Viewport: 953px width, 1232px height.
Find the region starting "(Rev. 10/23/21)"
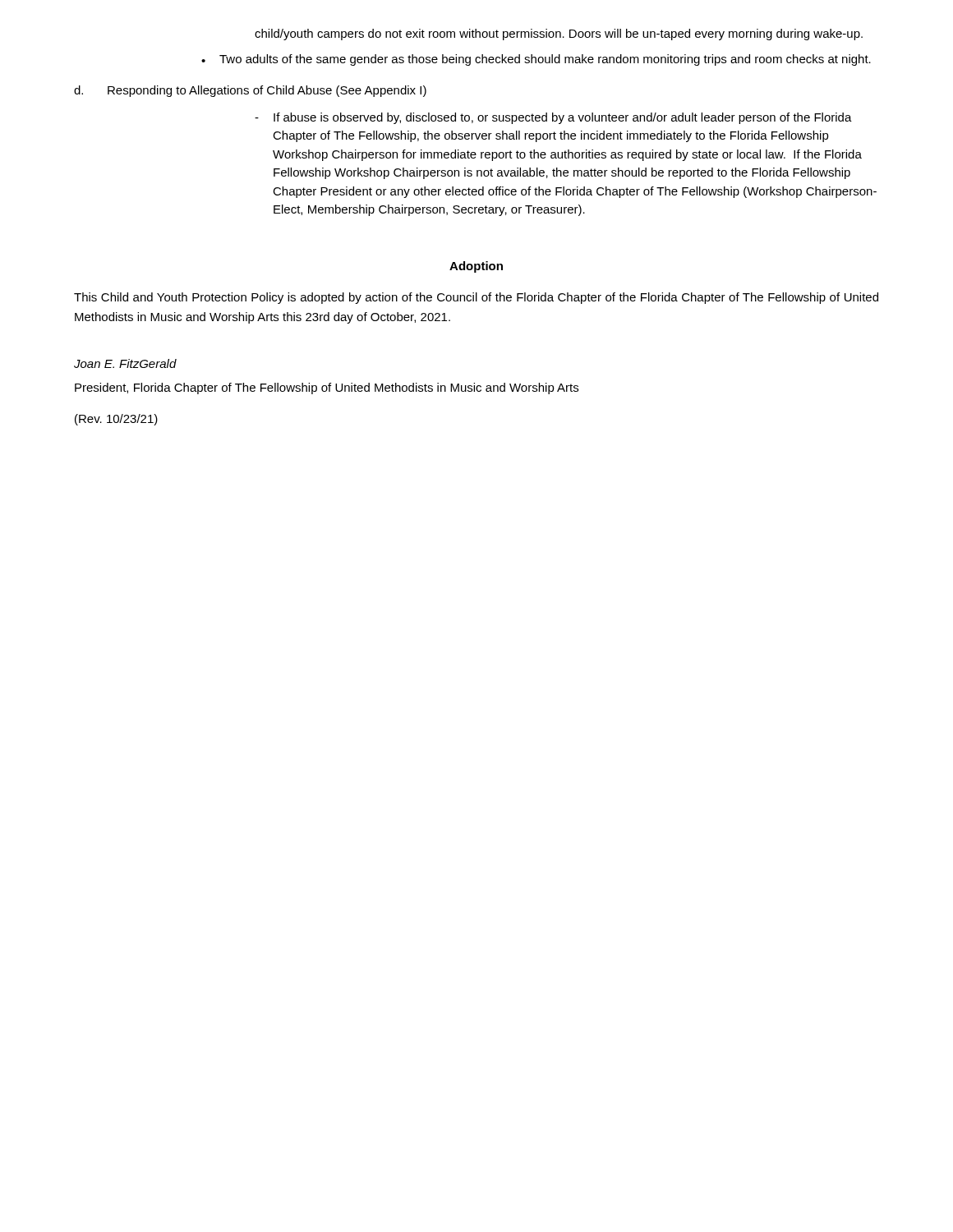tap(116, 418)
